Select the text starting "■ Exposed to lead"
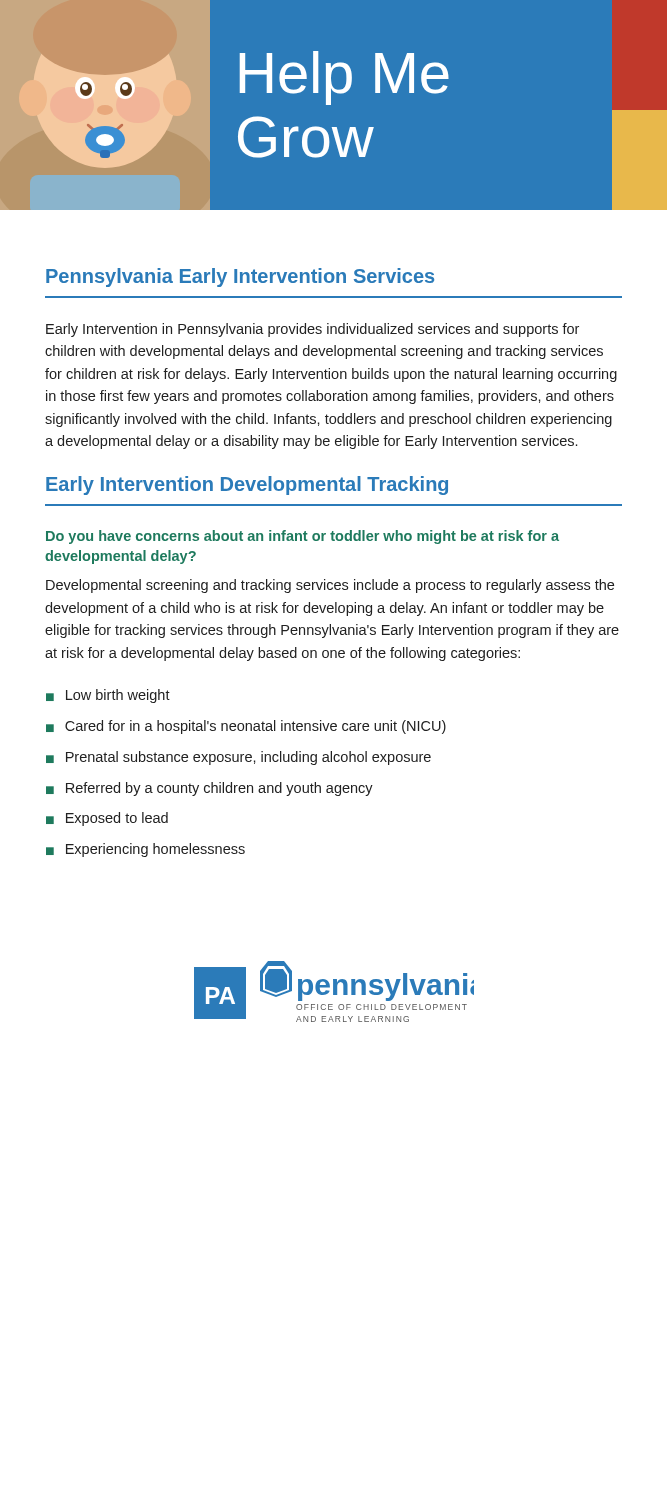667x1500 pixels. (107, 820)
